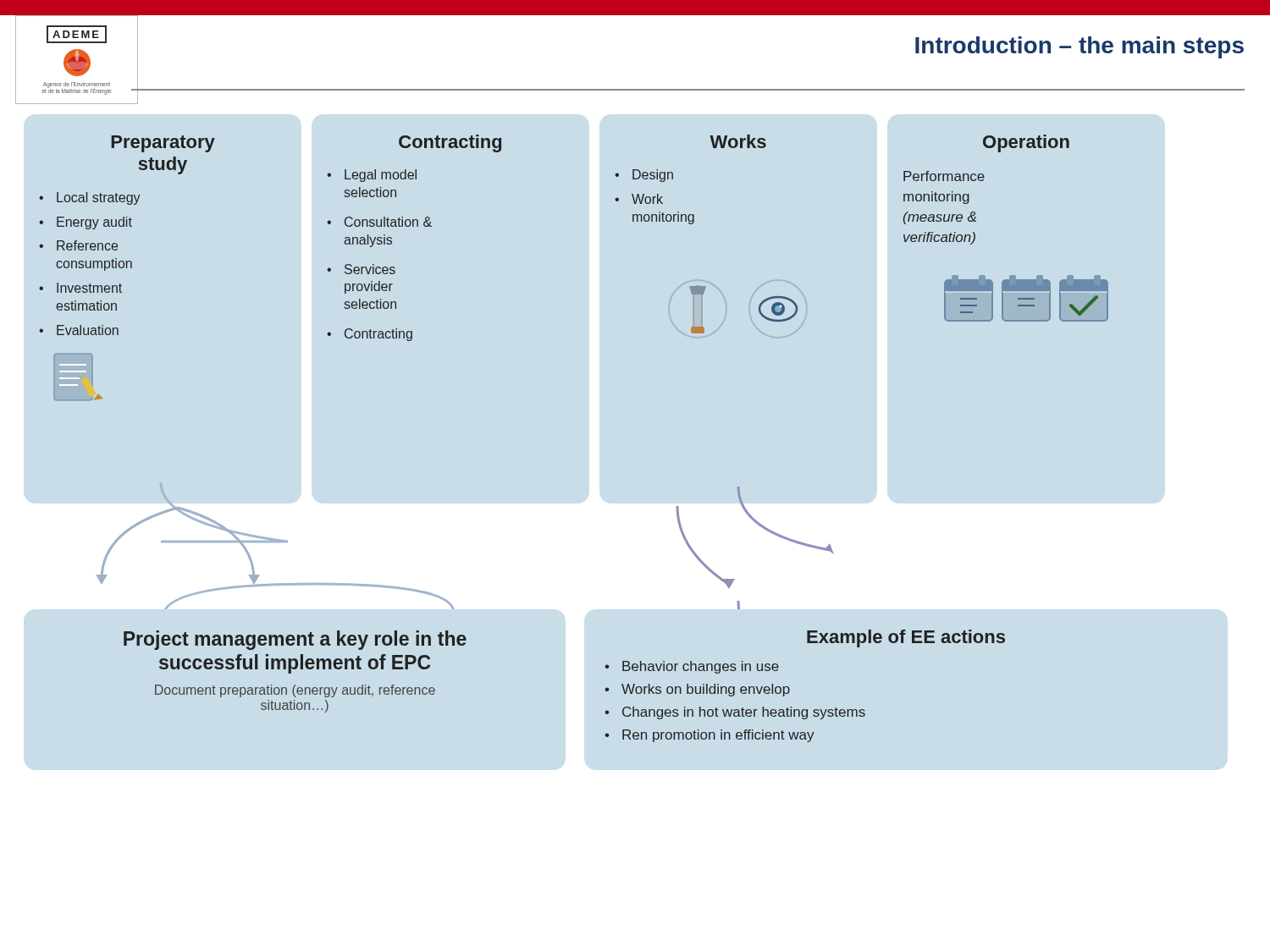Select the section header
Viewport: 1270px width, 952px height.
coord(1079,45)
